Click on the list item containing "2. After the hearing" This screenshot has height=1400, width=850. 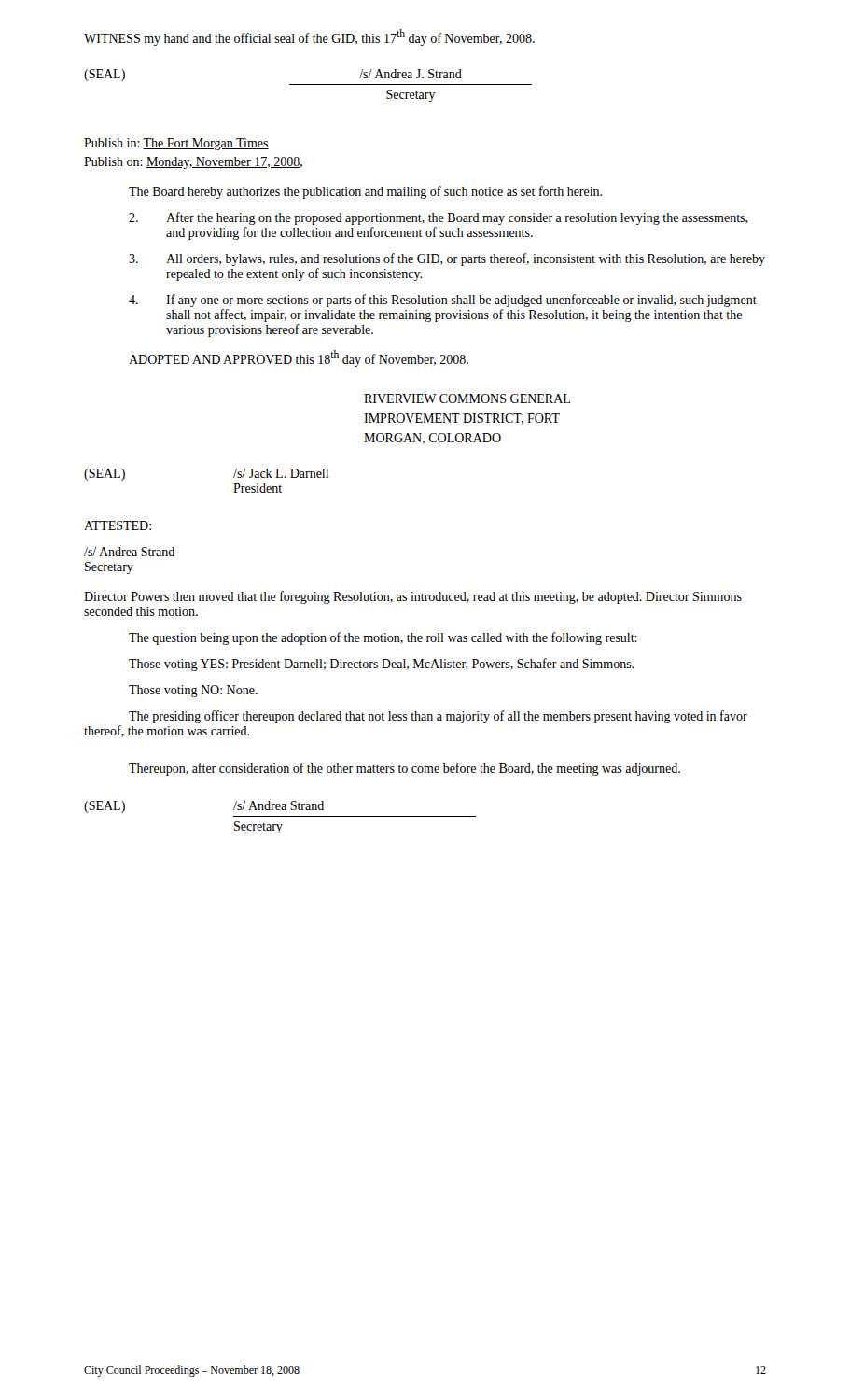[x=425, y=226]
